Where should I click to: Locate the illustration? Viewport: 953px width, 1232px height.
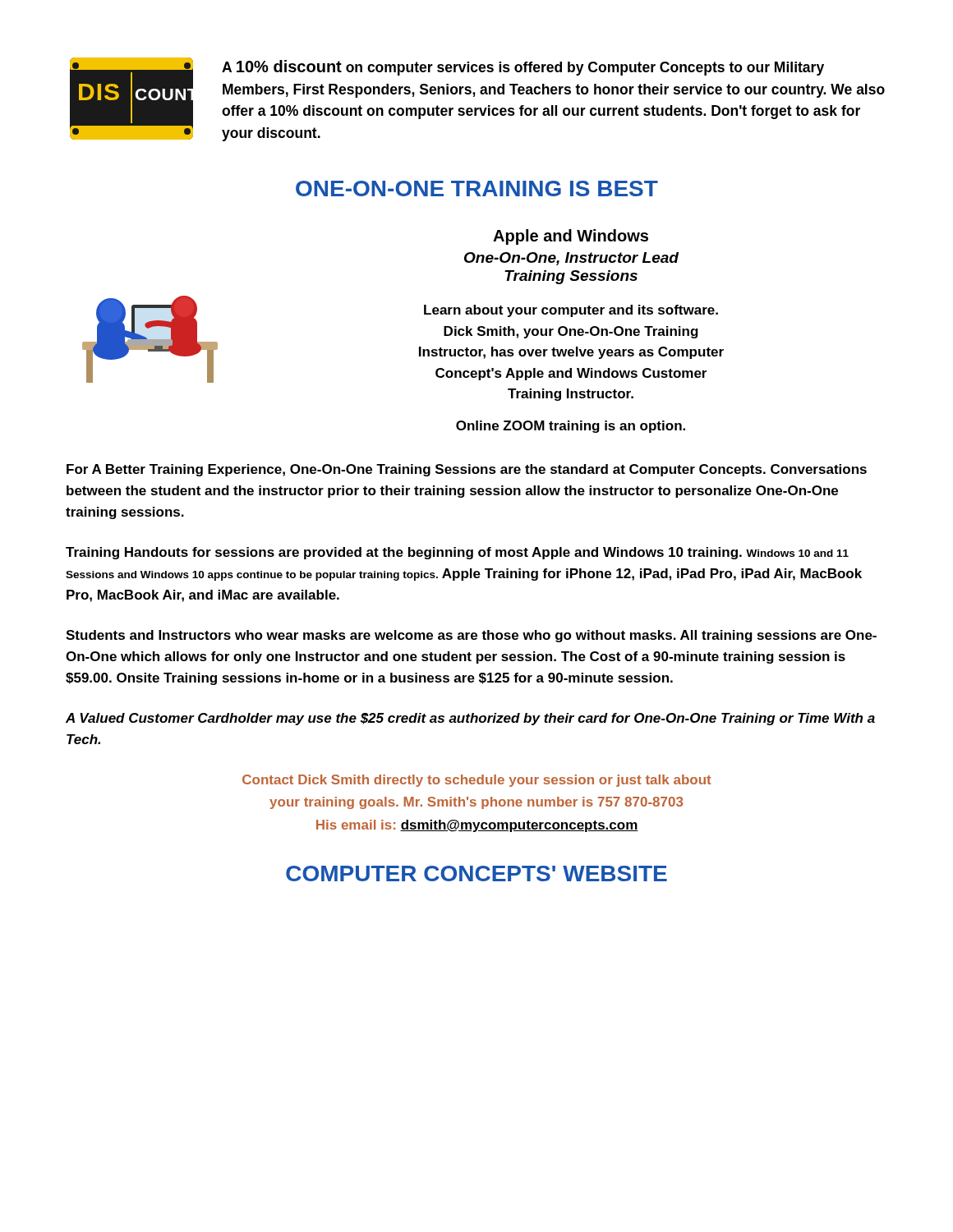[x=148, y=310]
